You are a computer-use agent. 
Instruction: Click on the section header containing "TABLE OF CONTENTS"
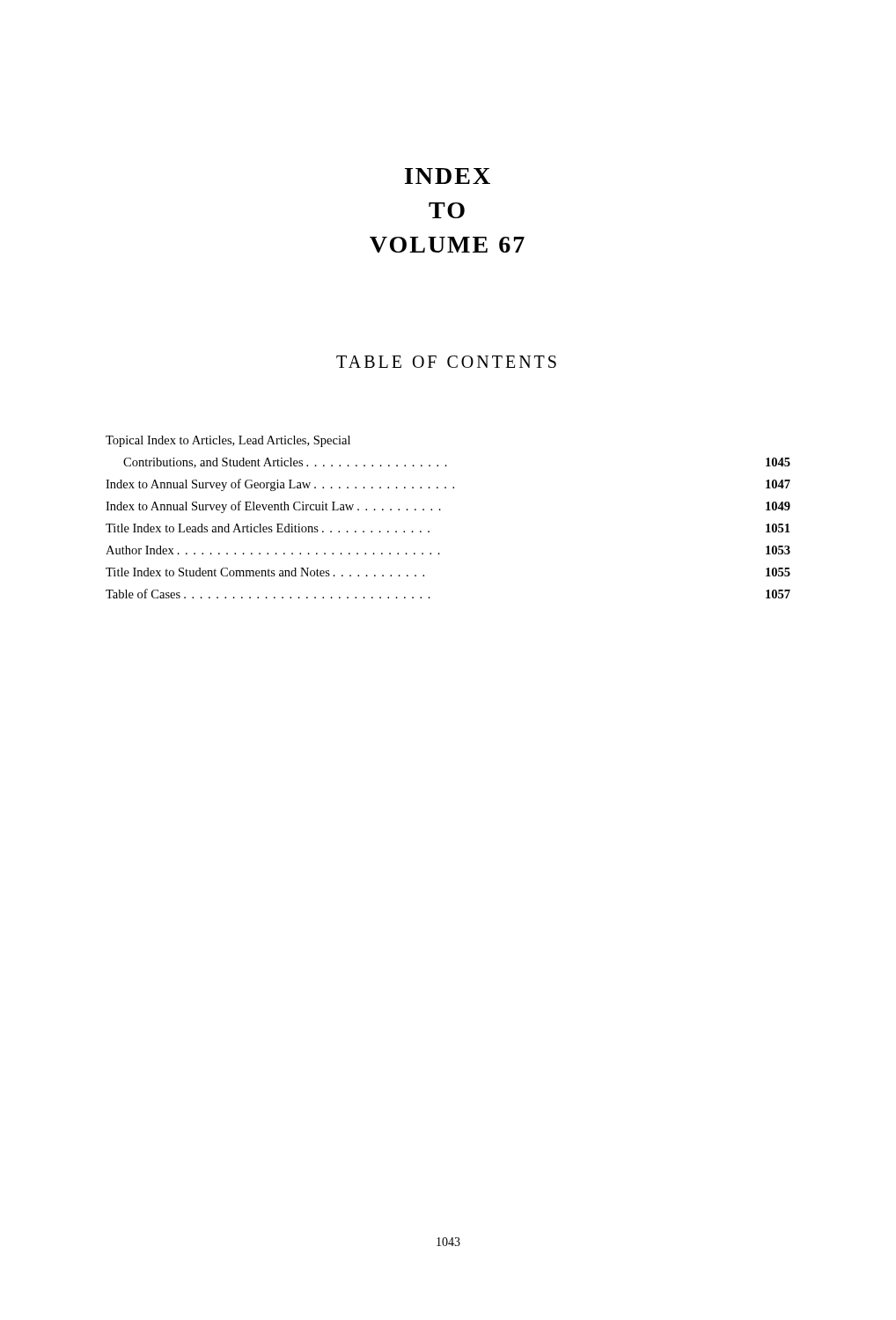[448, 362]
